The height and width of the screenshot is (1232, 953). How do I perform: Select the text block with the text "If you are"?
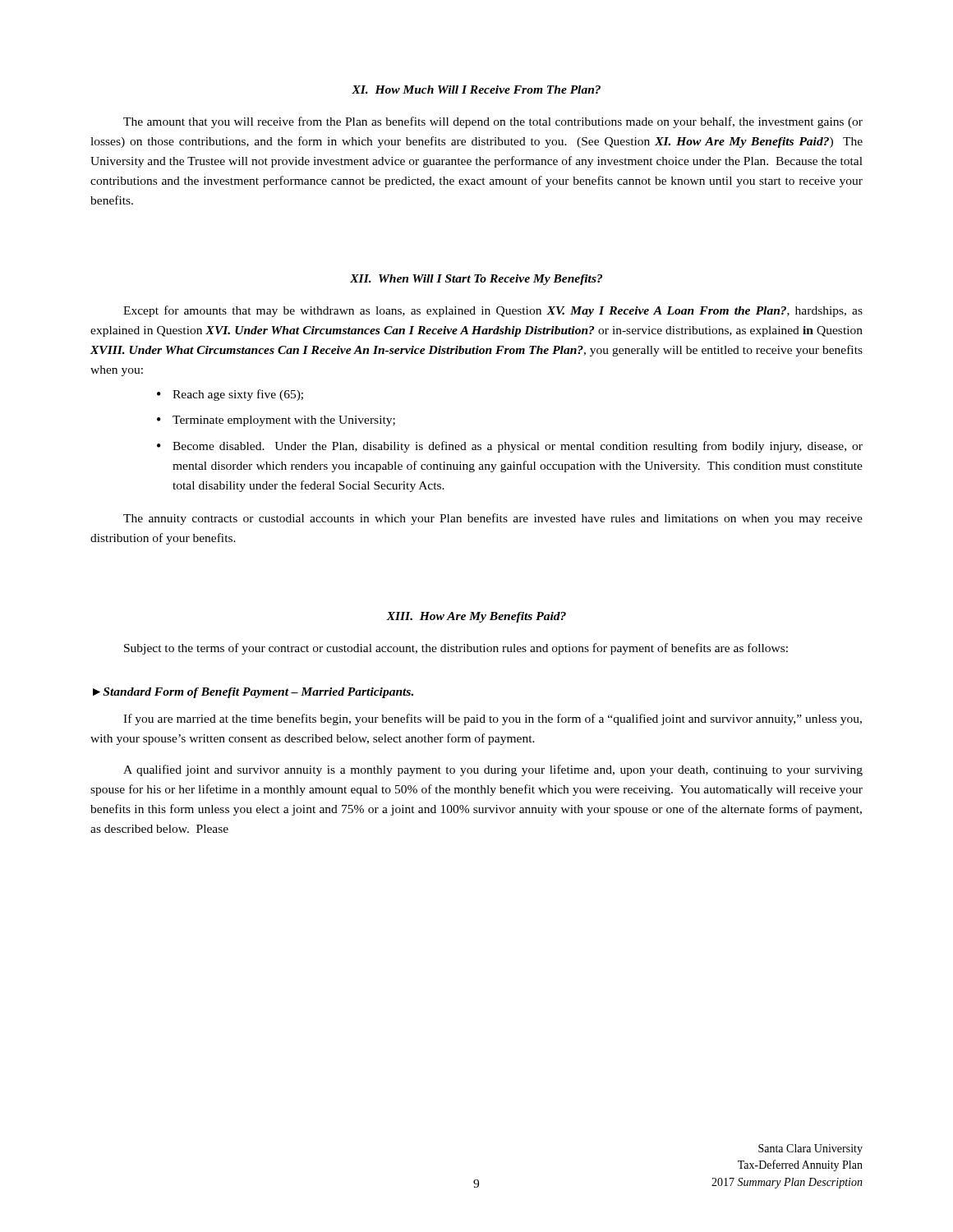(x=476, y=728)
